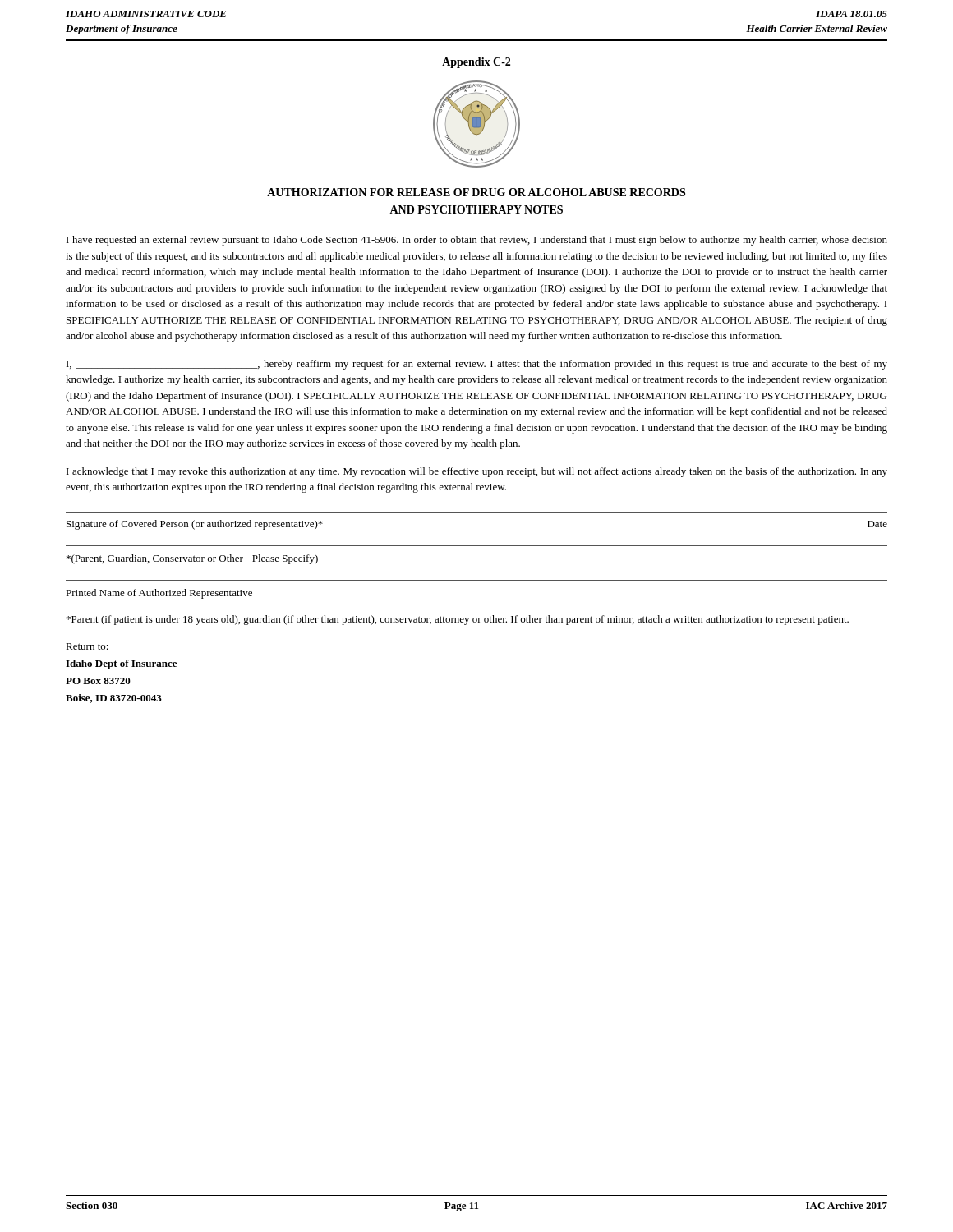Viewport: 953px width, 1232px height.
Task: Find the block starting "Parent (if patient is under 18"
Action: coord(458,619)
